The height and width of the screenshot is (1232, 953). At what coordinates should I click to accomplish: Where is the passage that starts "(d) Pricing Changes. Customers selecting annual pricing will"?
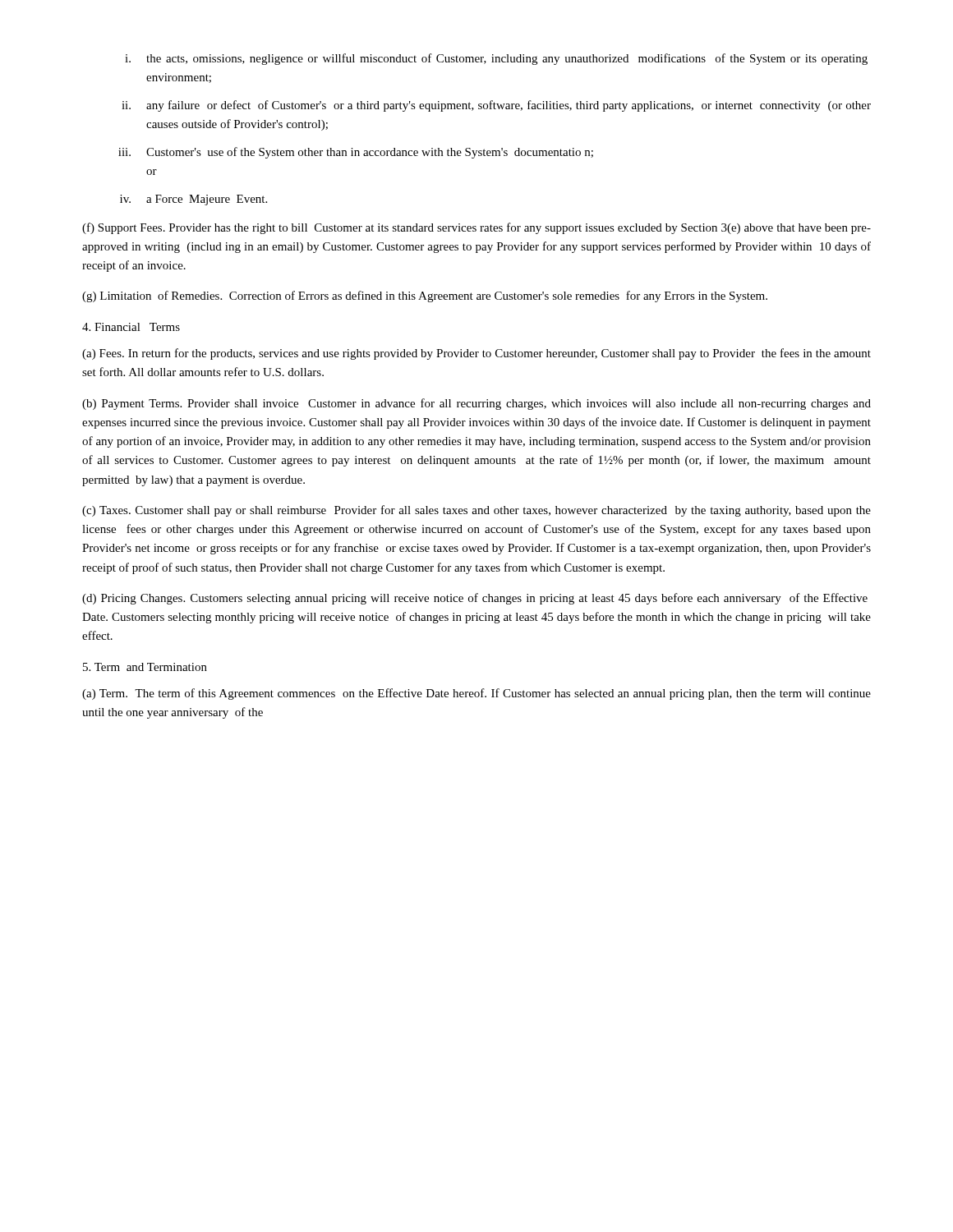tap(476, 617)
